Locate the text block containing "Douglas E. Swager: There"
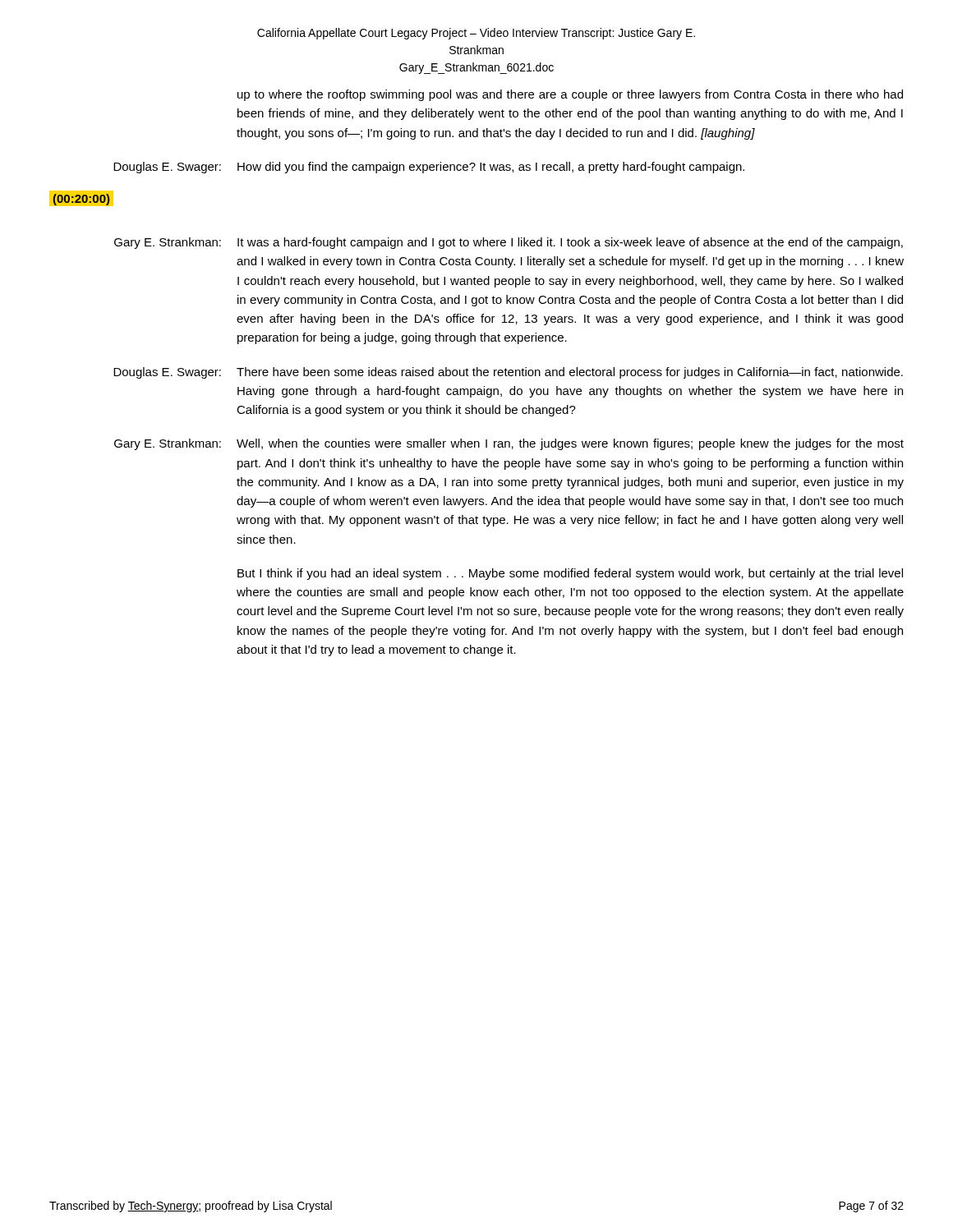The width and height of the screenshot is (953, 1232). click(476, 390)
